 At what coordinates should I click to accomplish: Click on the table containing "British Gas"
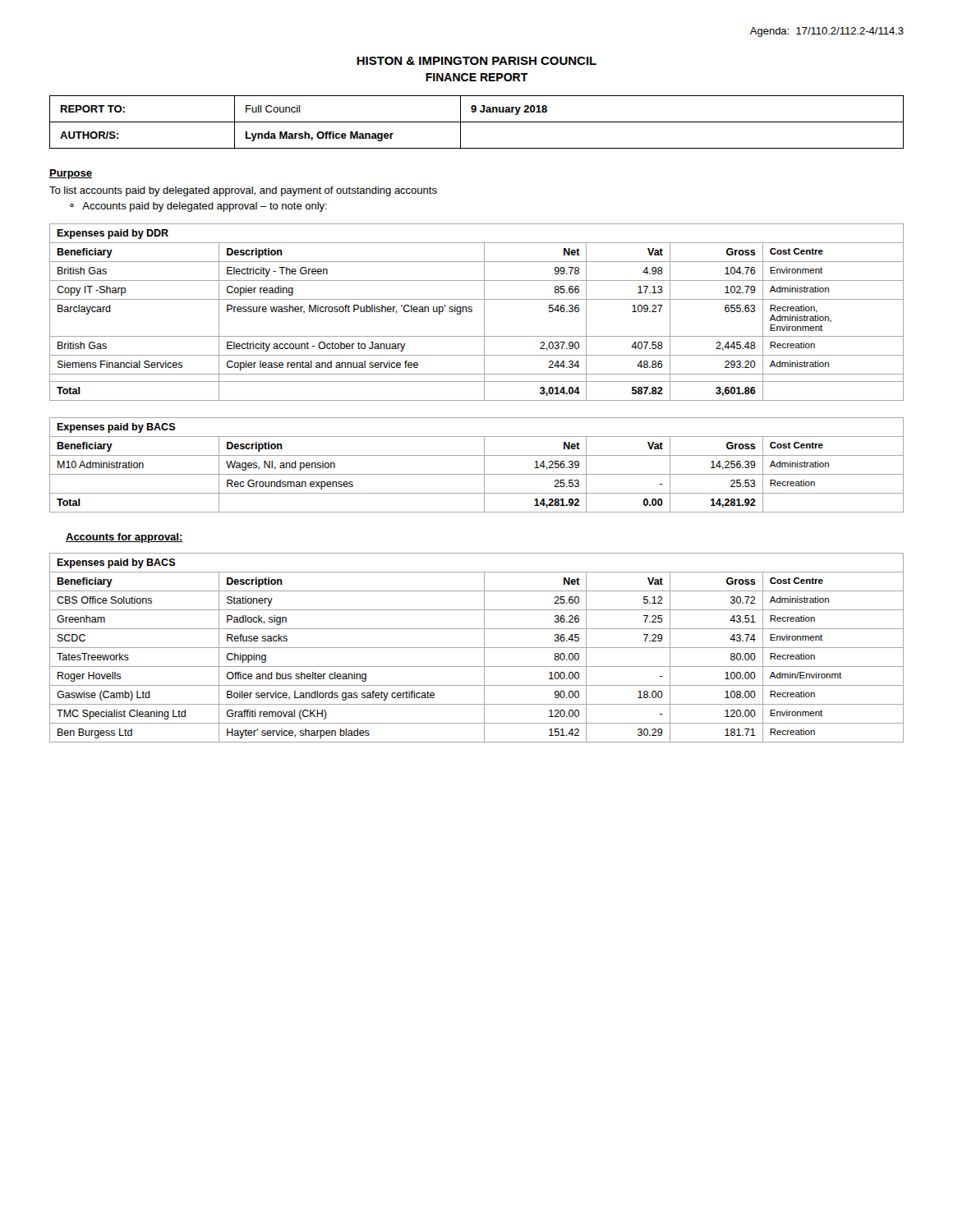pyautogui.click(x=476, y=312)
